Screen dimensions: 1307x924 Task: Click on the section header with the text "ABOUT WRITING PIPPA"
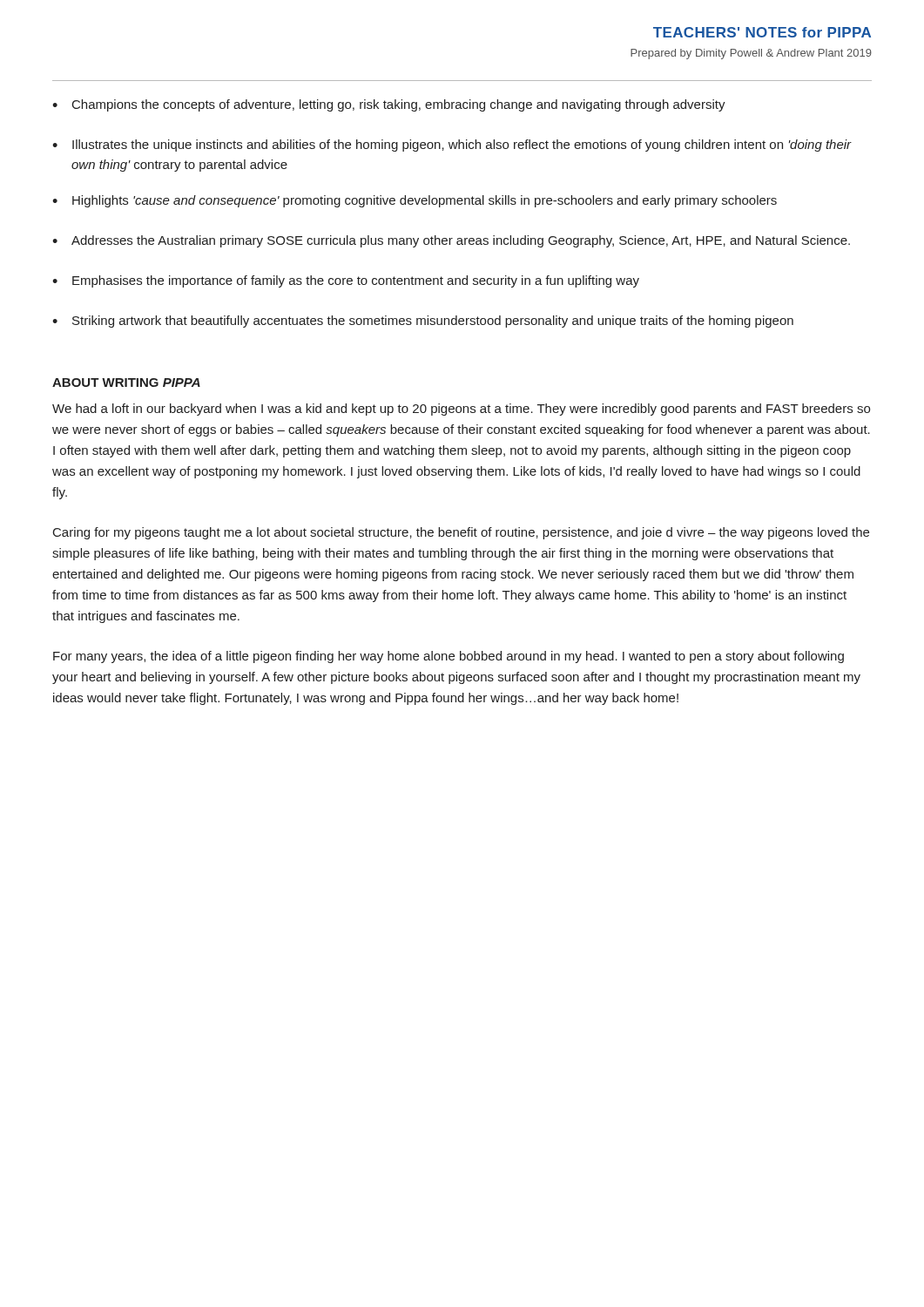coord(127,382)
